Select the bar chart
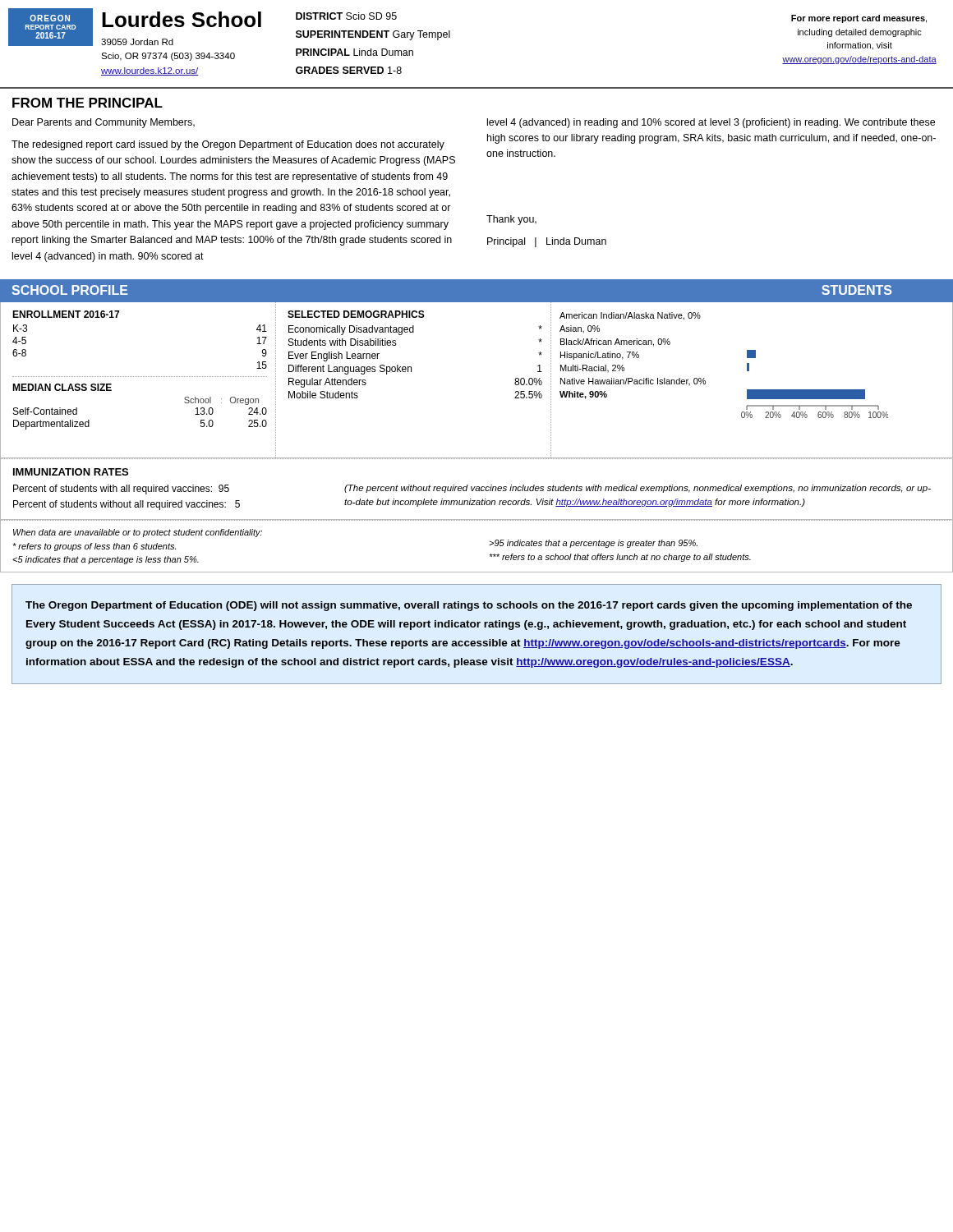The height and width of the screenshot is (1232, 953). pyautogui.click(x=752, y=381)
